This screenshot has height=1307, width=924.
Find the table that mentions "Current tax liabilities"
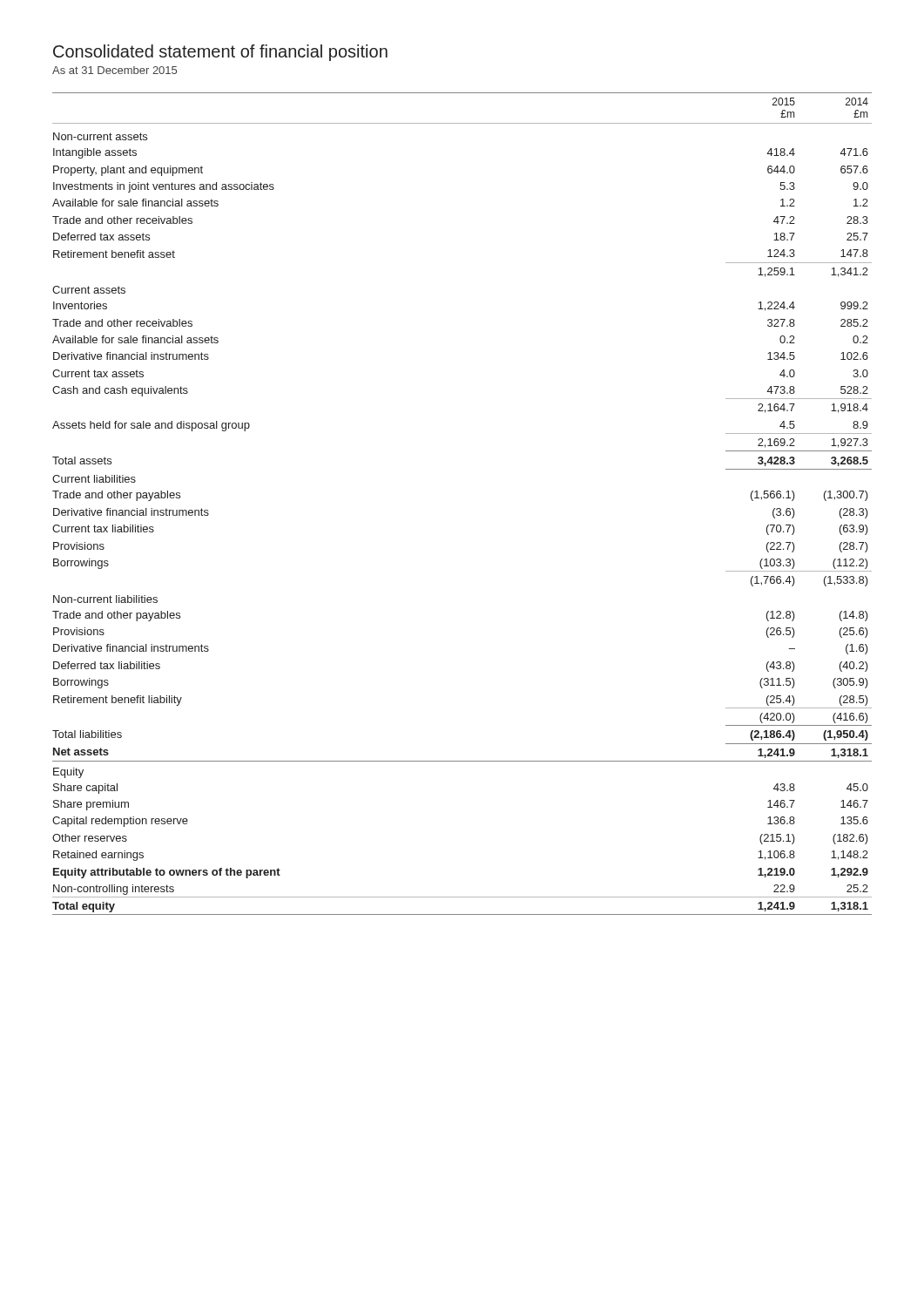(462, 504)
